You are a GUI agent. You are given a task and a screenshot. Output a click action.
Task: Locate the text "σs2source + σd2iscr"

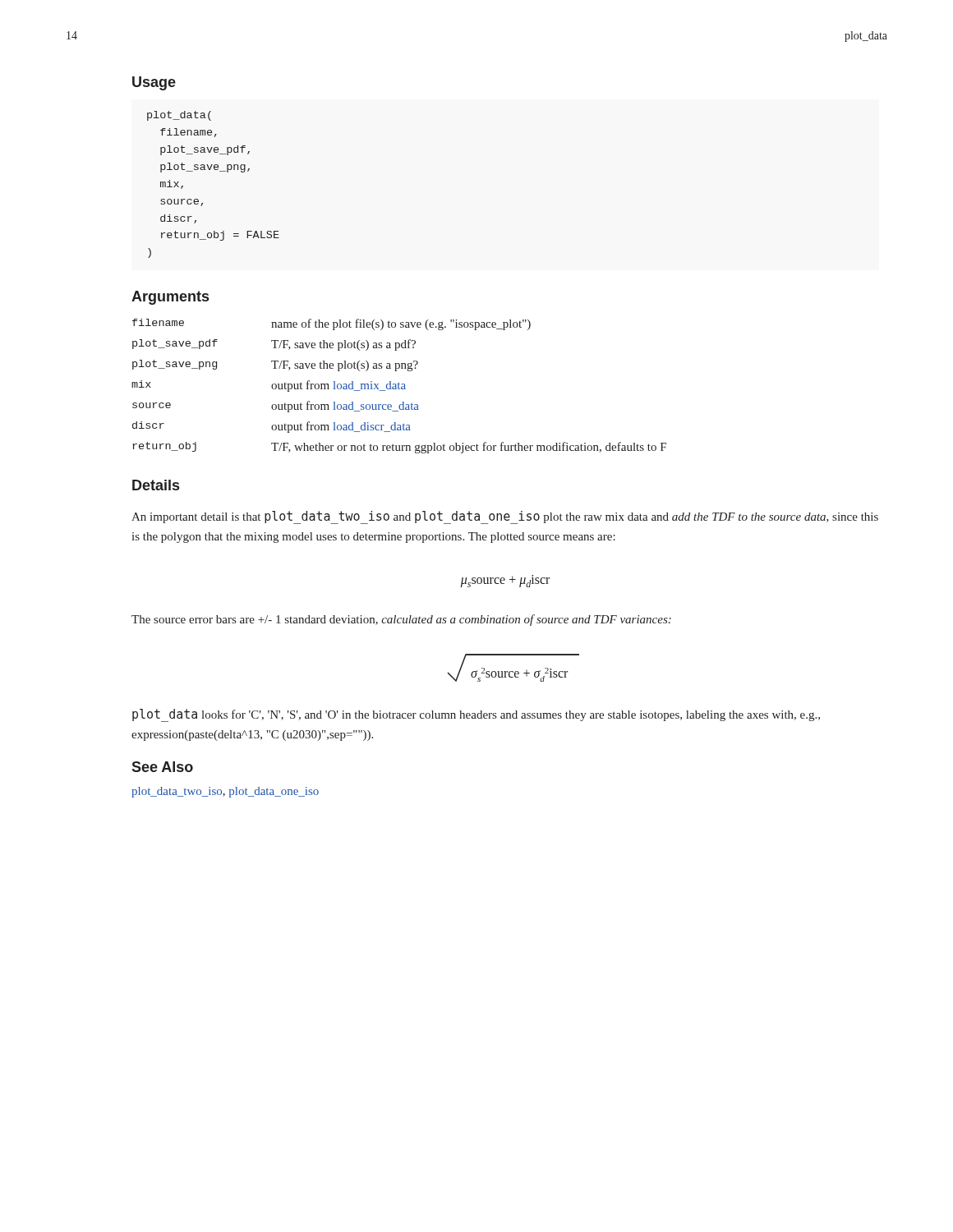(505, 667)
